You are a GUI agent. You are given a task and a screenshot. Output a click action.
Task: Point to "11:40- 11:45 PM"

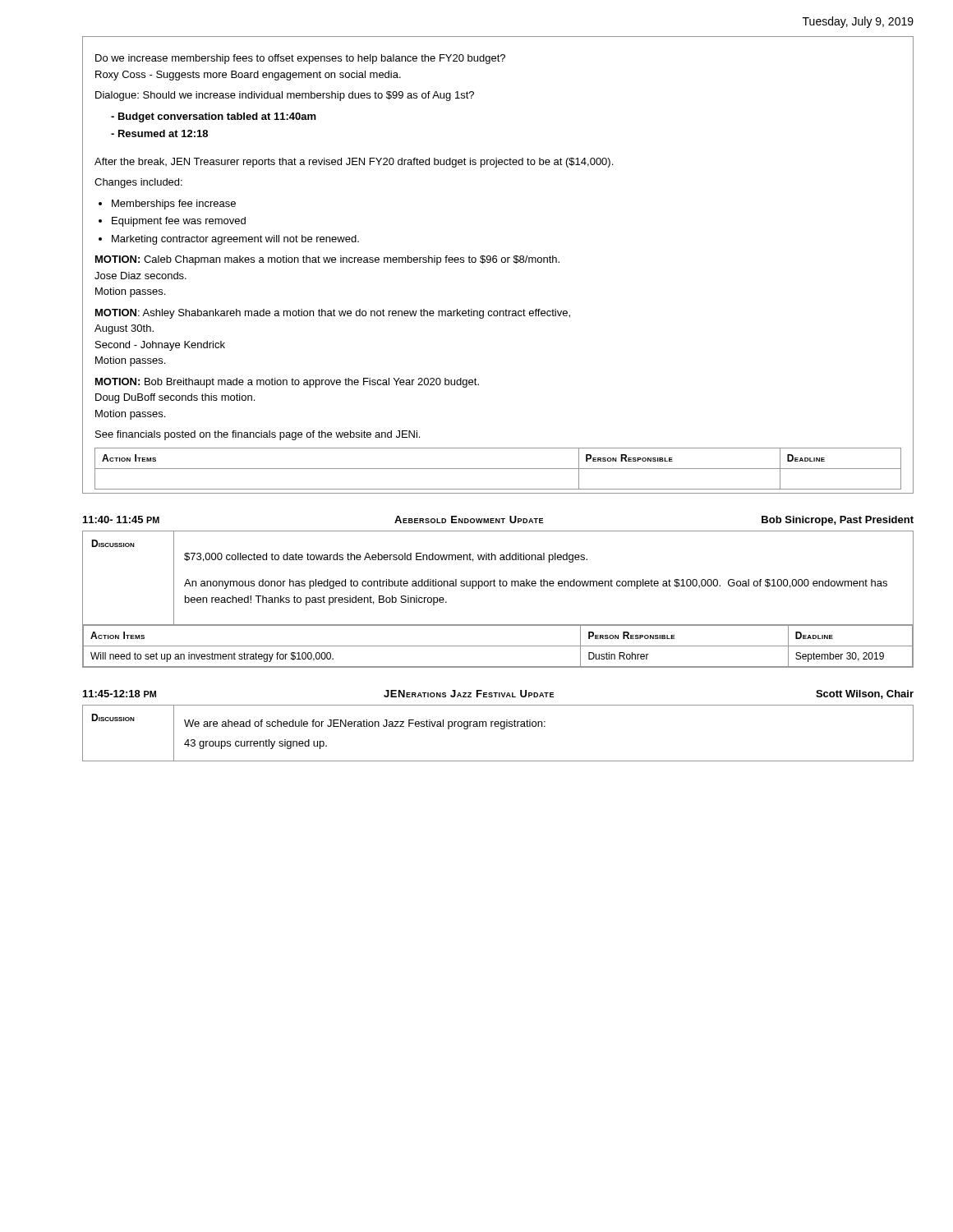click(x=121, y=519)
